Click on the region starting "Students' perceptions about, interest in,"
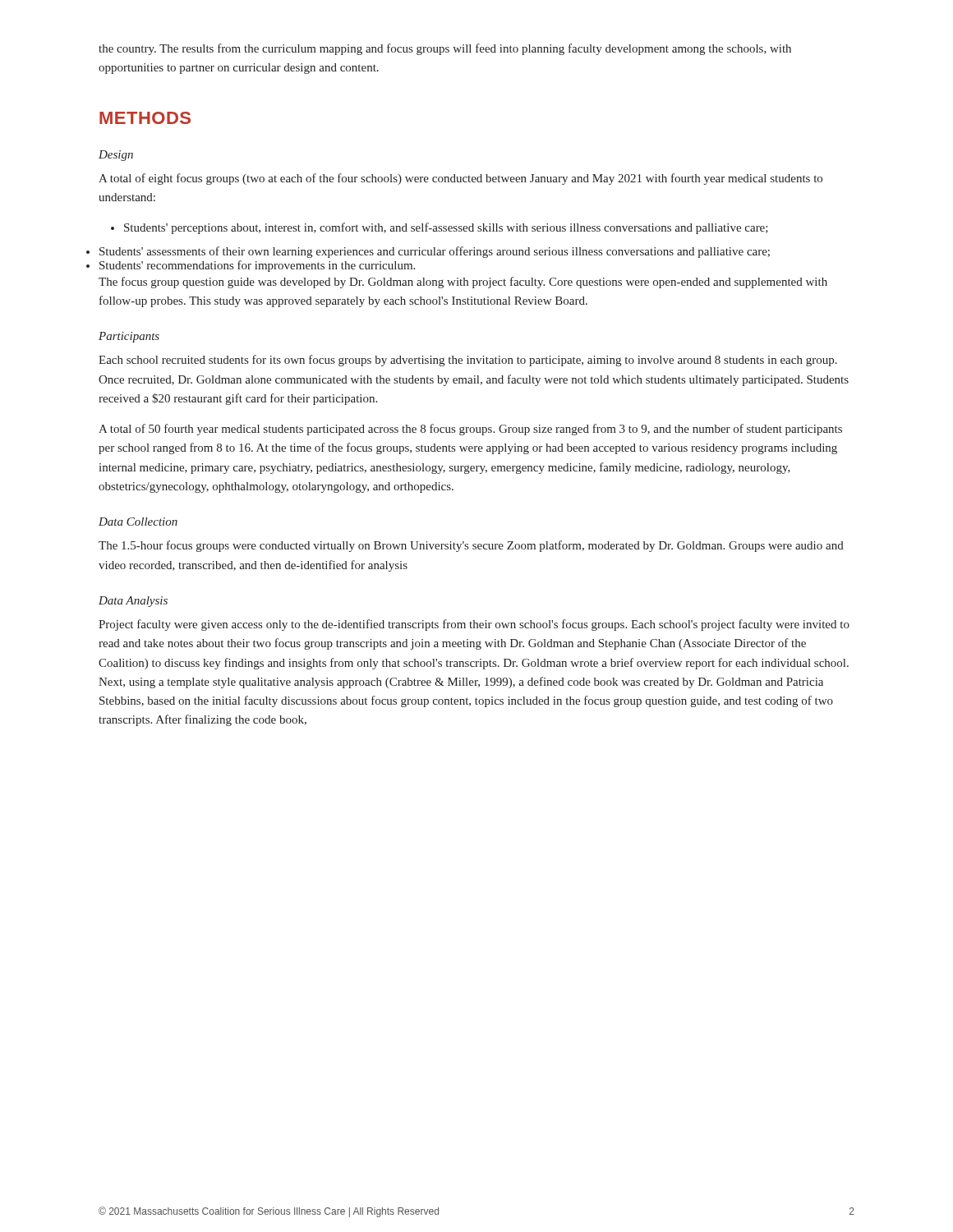The width and height of the screenshot is (953, 1232). [x=489, y=228]
